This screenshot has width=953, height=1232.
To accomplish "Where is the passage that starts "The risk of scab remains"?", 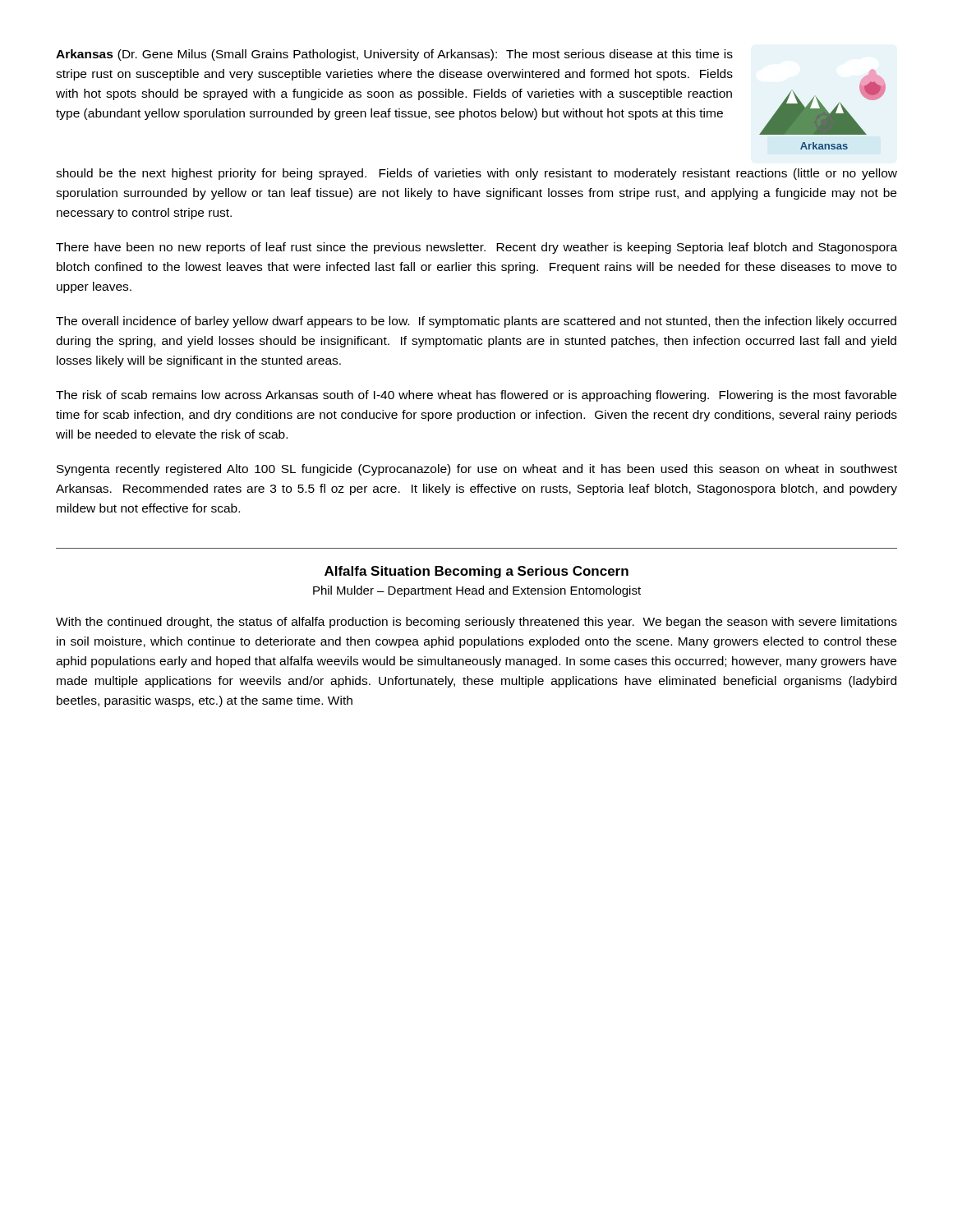I will coord(476,415).
